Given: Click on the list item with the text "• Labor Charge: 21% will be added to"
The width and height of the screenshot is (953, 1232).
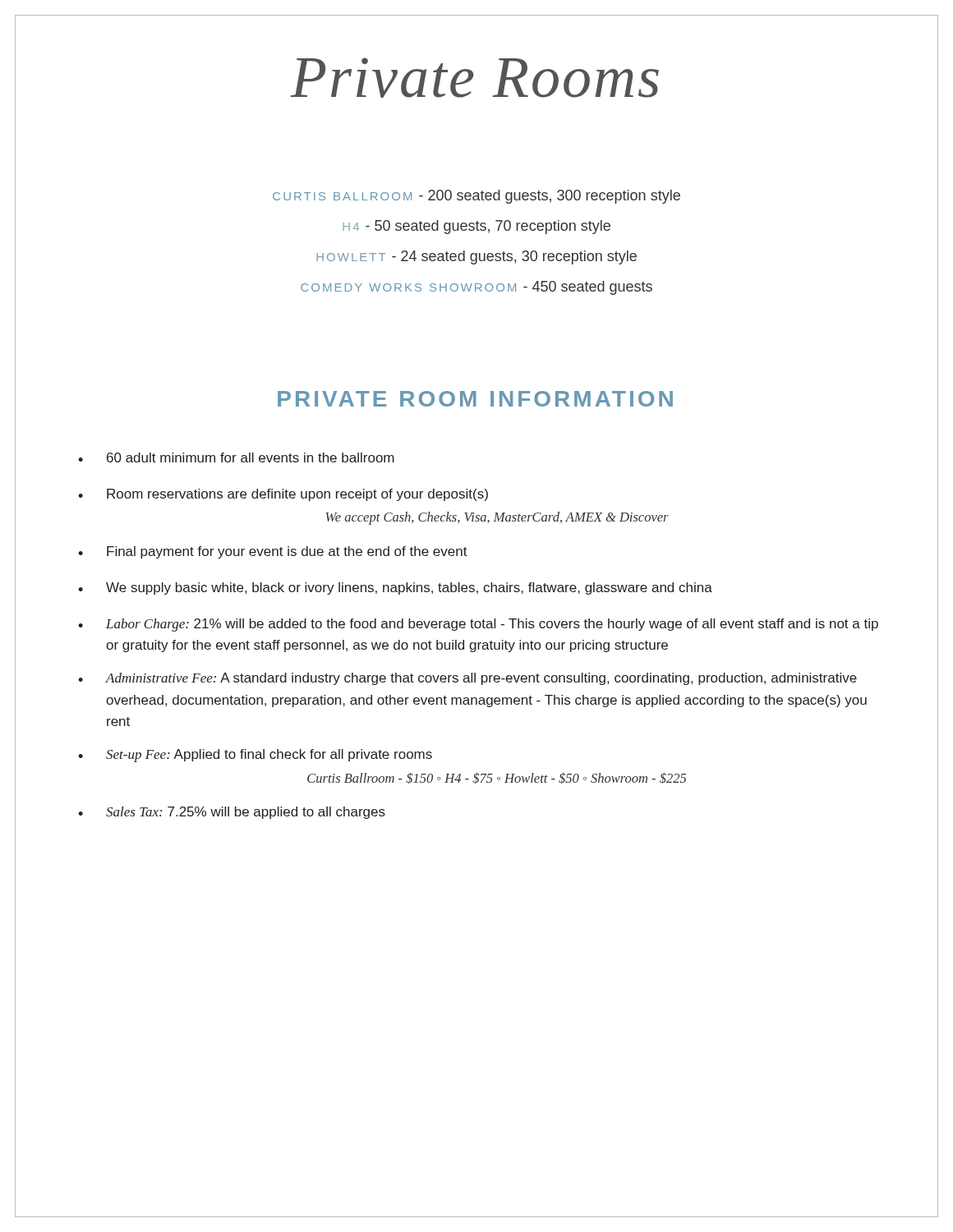Looking at the screenshot, I should click(483, 635).
